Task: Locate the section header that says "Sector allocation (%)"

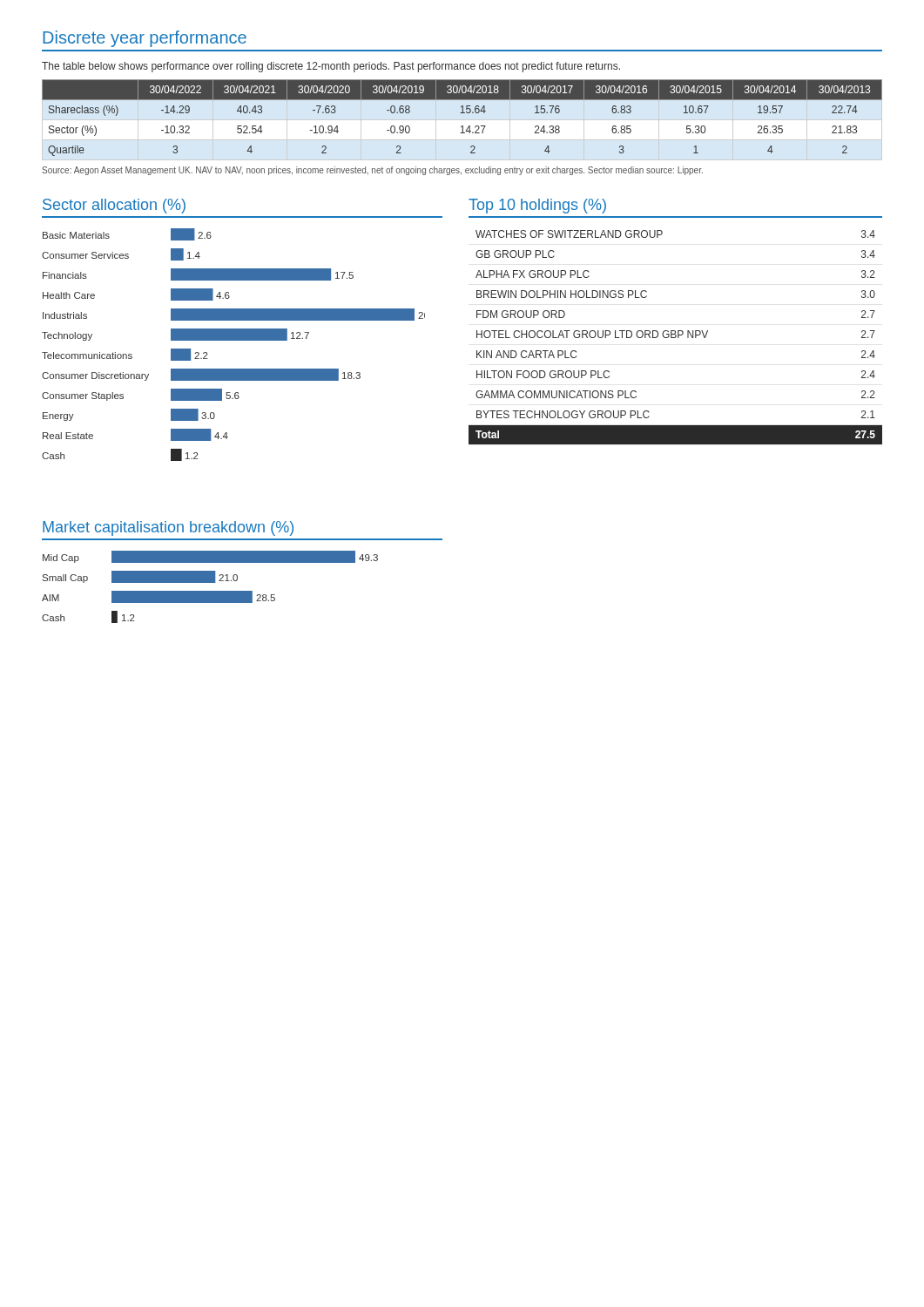Action: [x=114, y=205]
